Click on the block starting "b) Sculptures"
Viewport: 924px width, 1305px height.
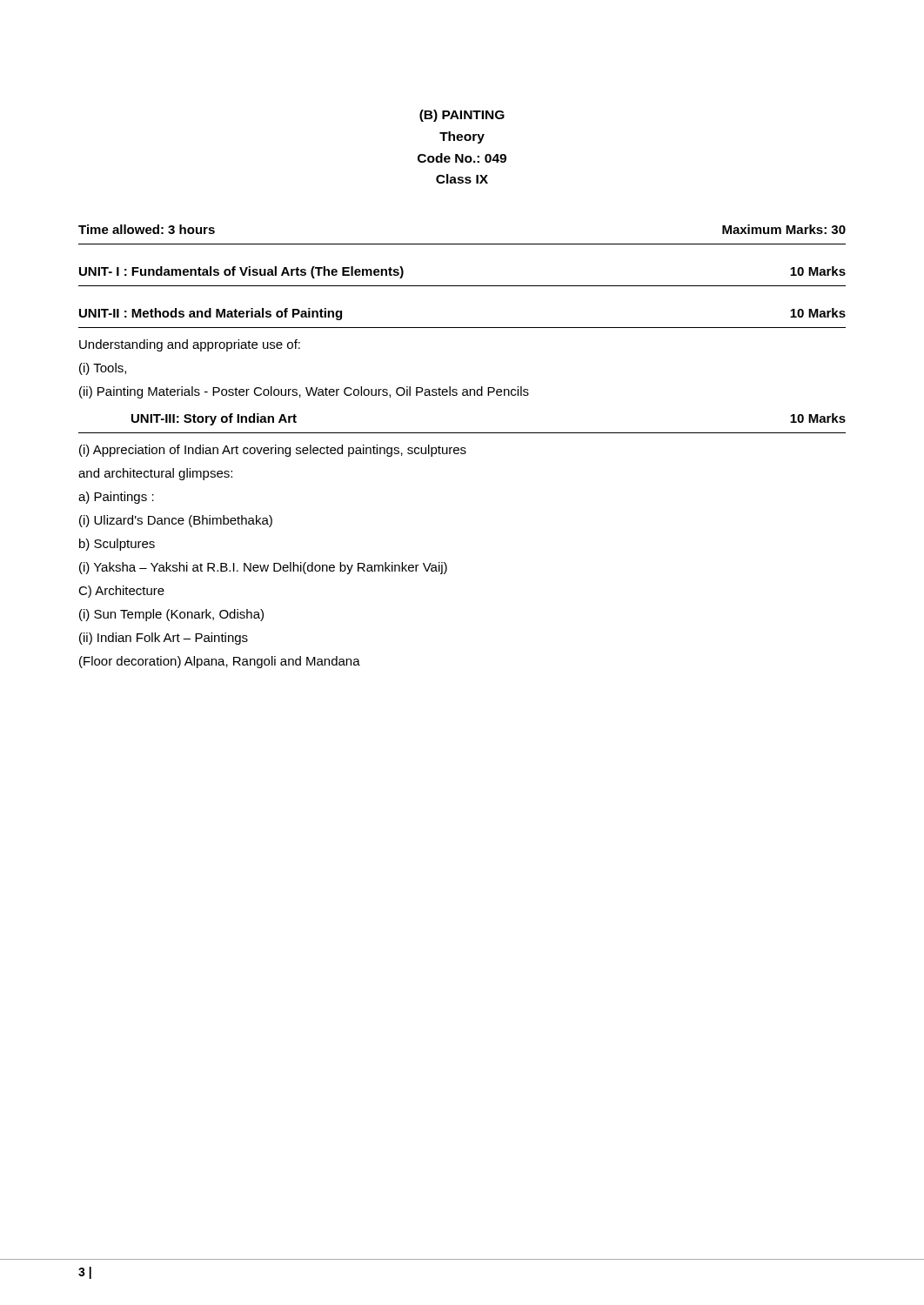117,543
